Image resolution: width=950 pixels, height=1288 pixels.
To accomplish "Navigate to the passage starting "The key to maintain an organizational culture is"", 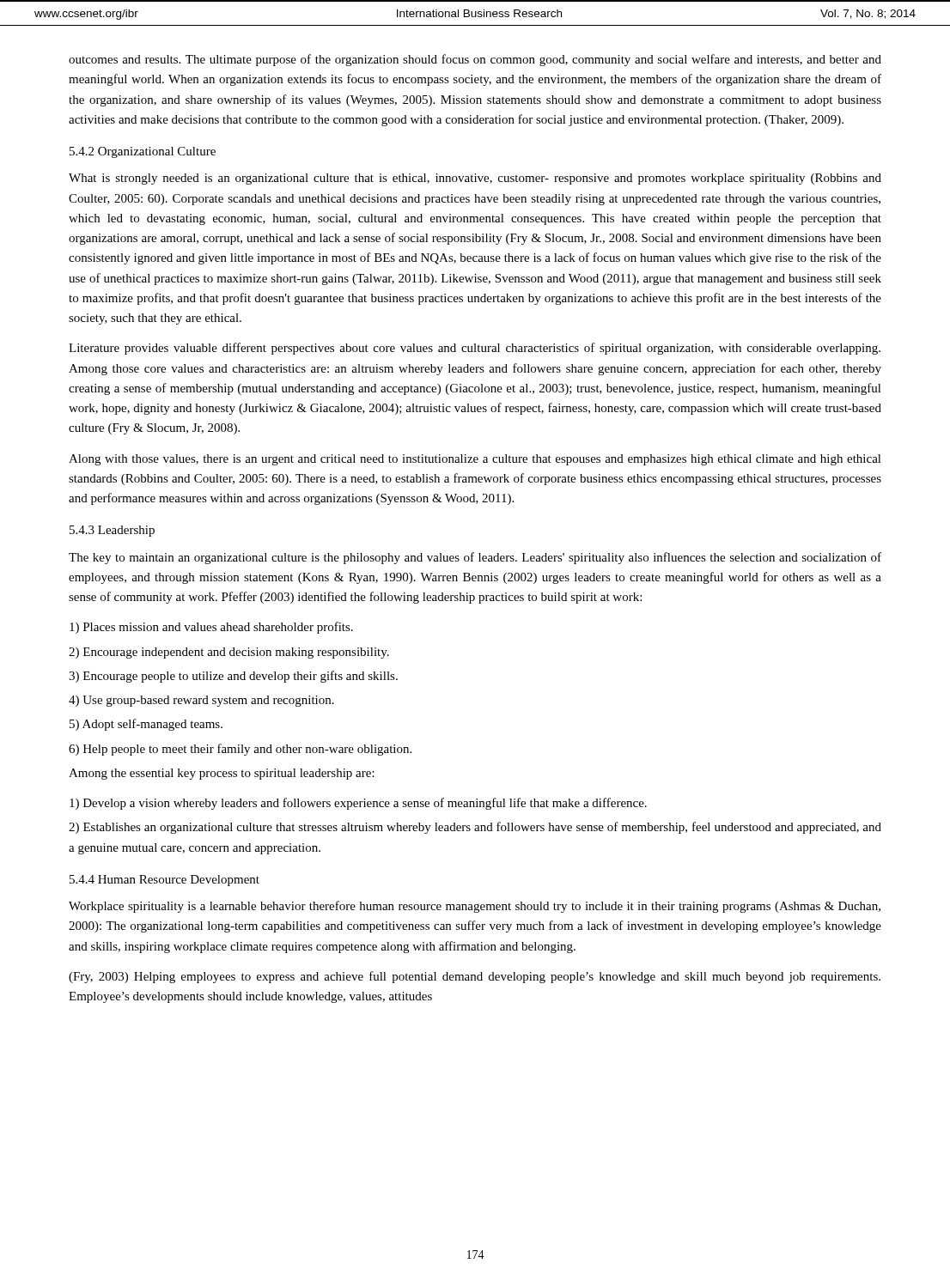I will pyautogui.click(x=475, y=577).
